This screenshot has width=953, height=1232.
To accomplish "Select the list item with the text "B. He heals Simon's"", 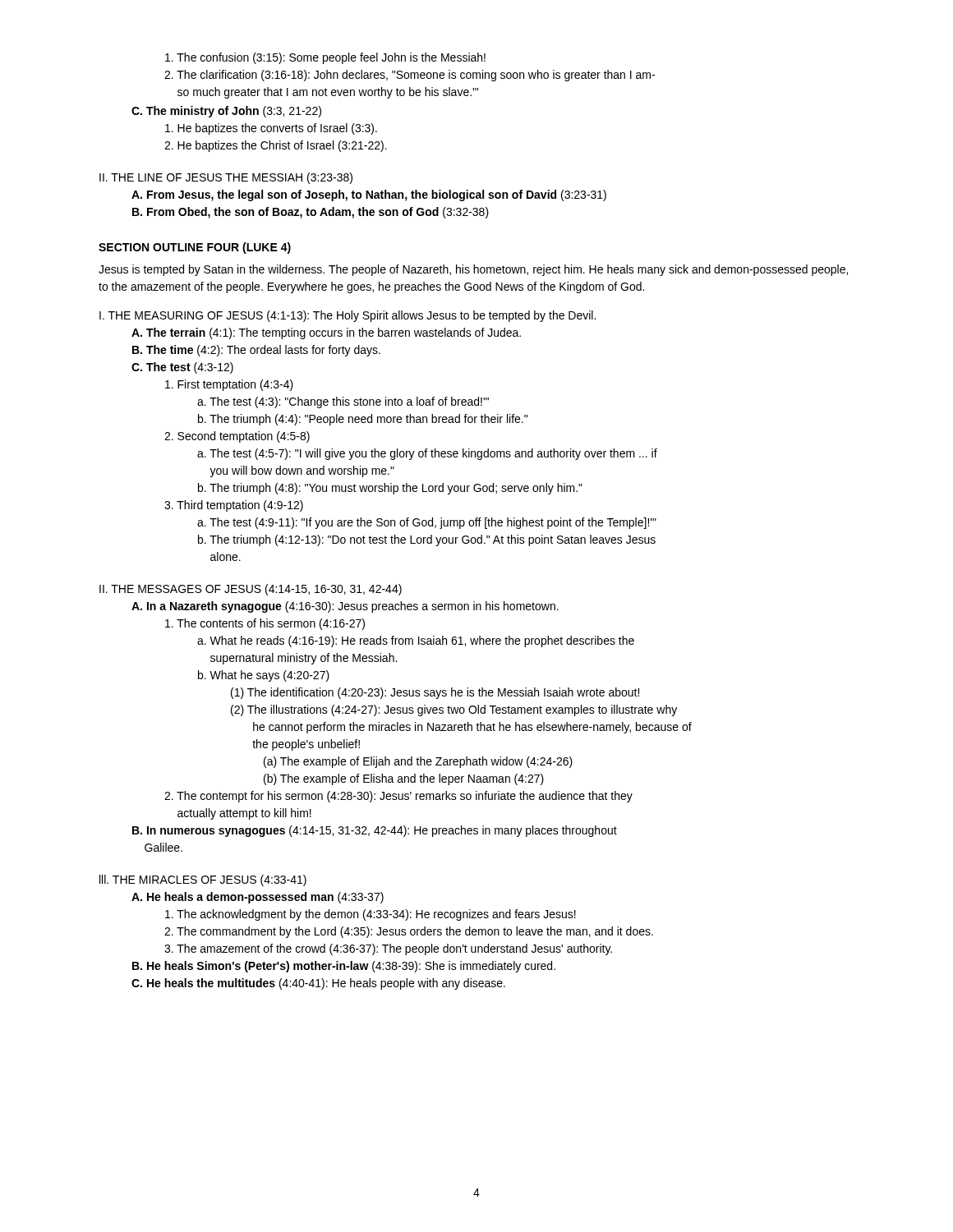I will tap(493, 966).
